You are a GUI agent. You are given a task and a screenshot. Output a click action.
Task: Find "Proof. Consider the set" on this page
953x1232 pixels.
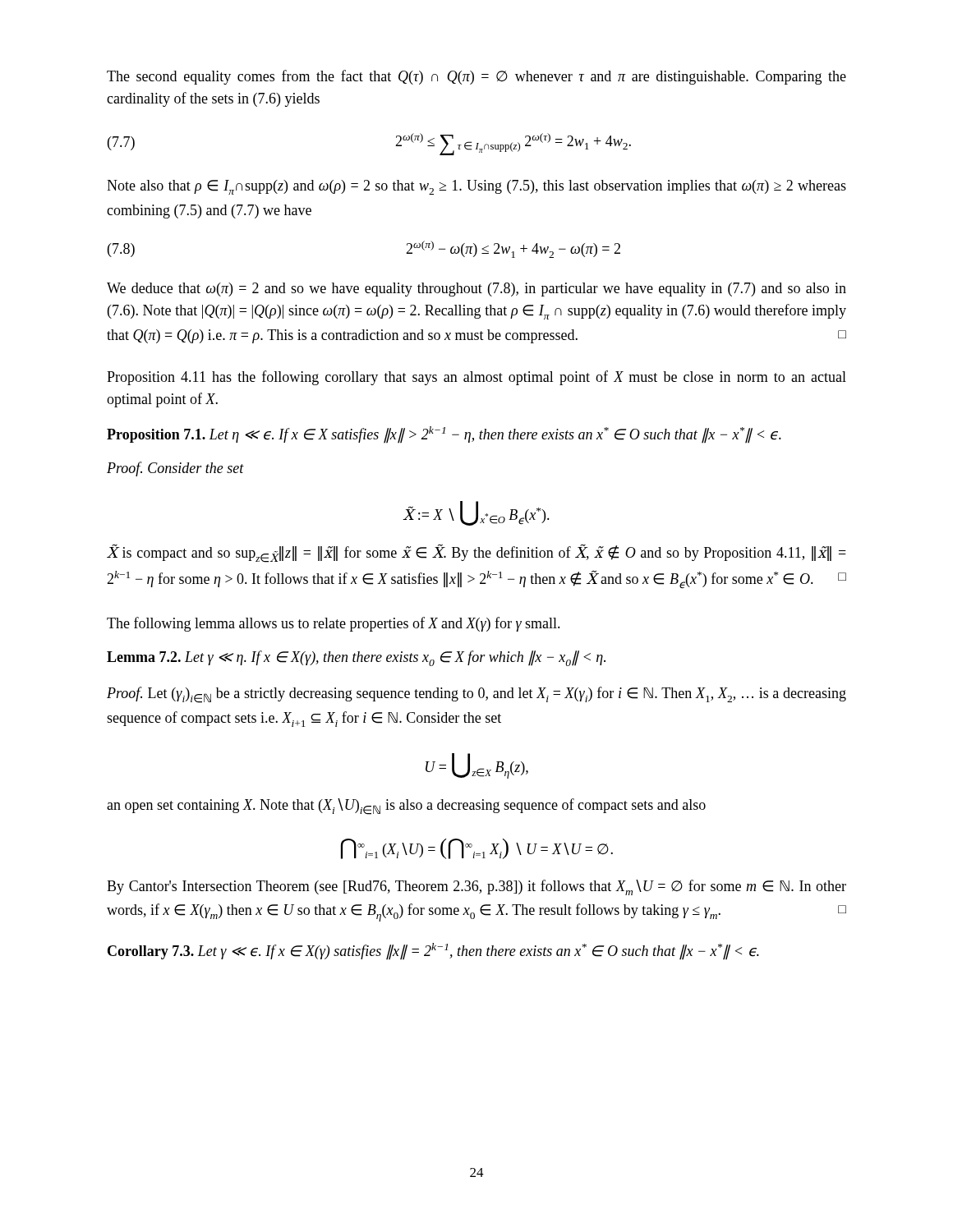pyautogui.click(x=175, y=468)
